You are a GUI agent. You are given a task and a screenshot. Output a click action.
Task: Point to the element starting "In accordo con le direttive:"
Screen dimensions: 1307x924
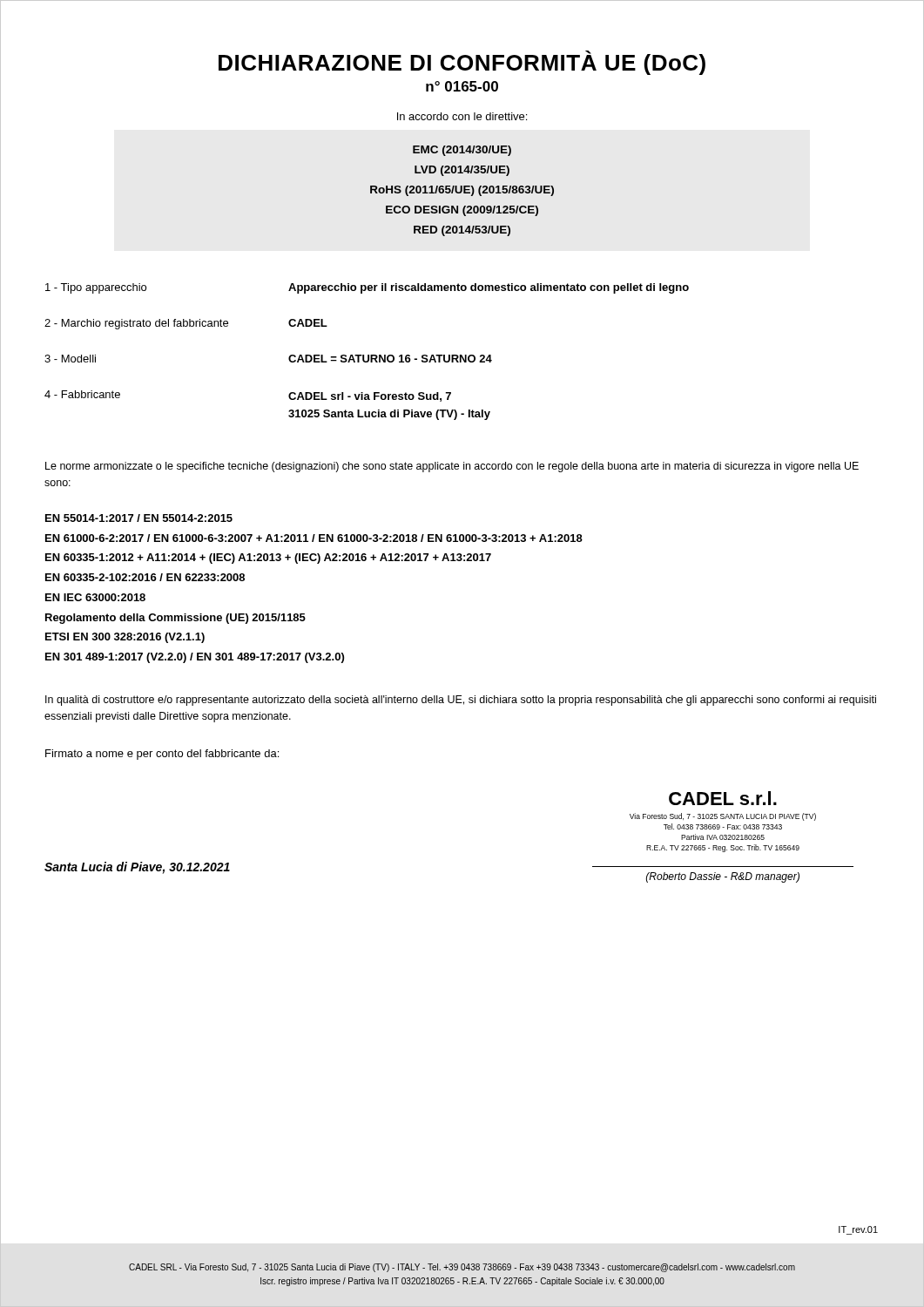coord(462,116)
